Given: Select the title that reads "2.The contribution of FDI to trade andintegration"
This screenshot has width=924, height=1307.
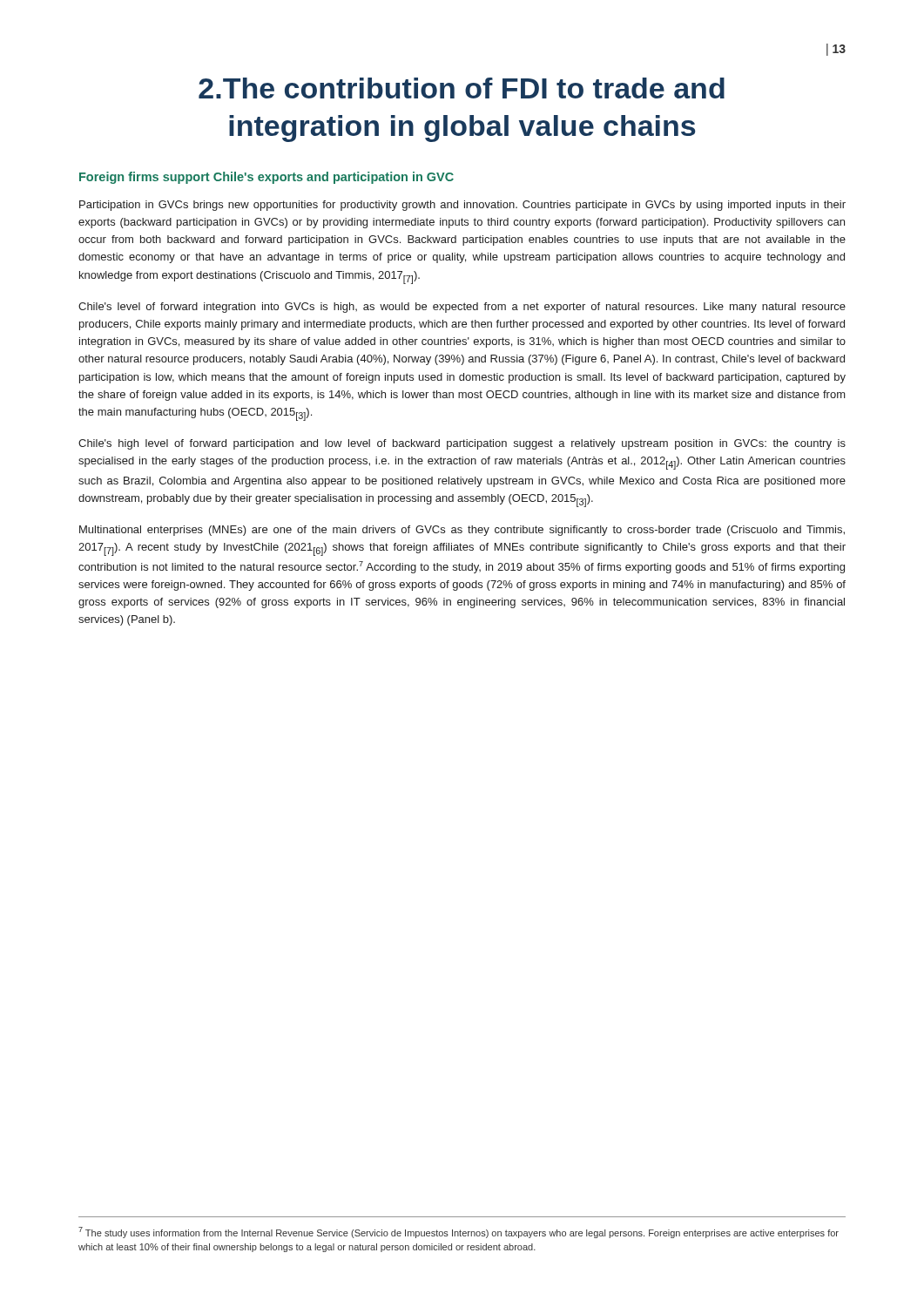Looking at the screenshot, I should point(462,107).
